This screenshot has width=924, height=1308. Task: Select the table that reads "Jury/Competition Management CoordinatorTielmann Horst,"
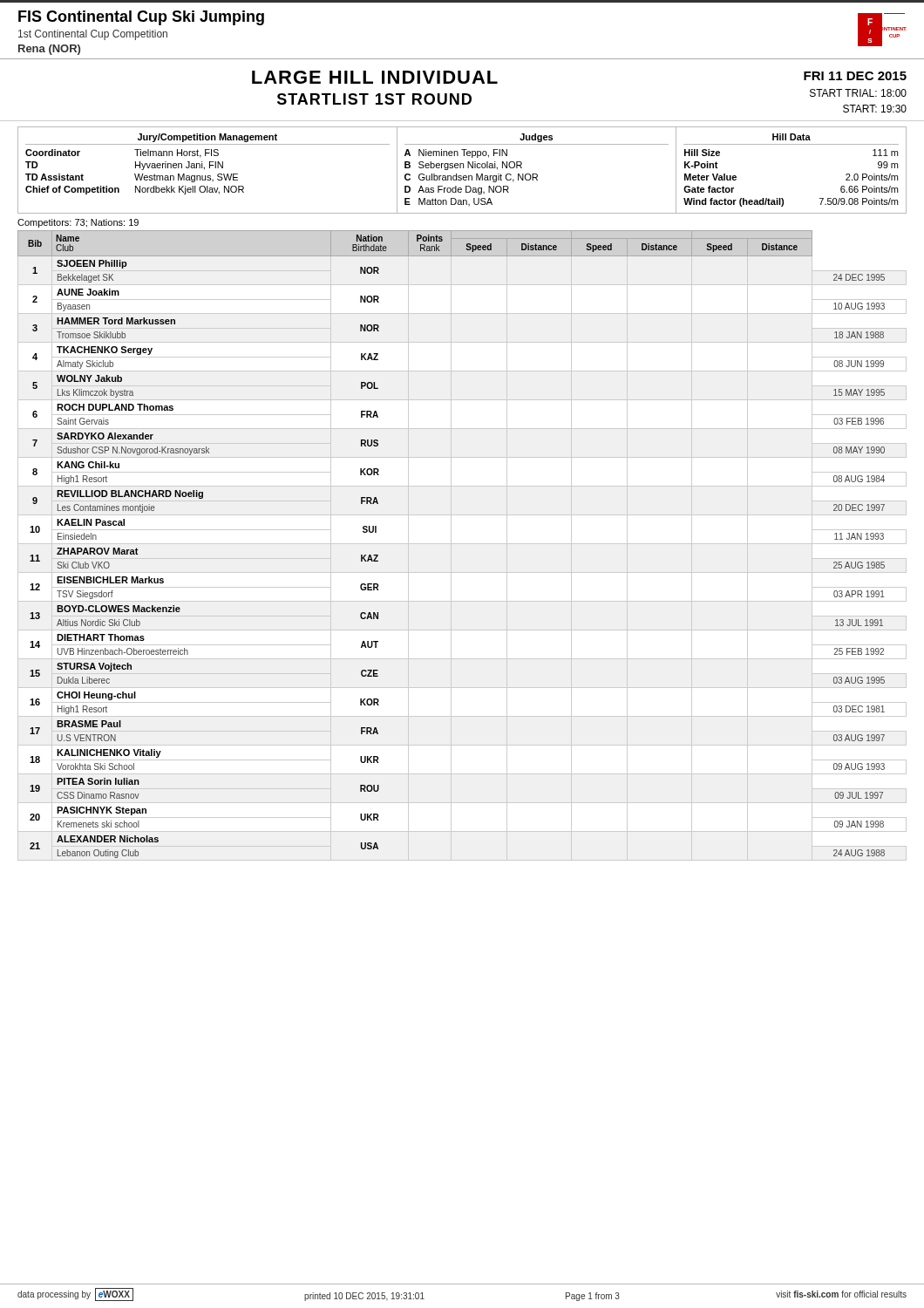[462, 170]
